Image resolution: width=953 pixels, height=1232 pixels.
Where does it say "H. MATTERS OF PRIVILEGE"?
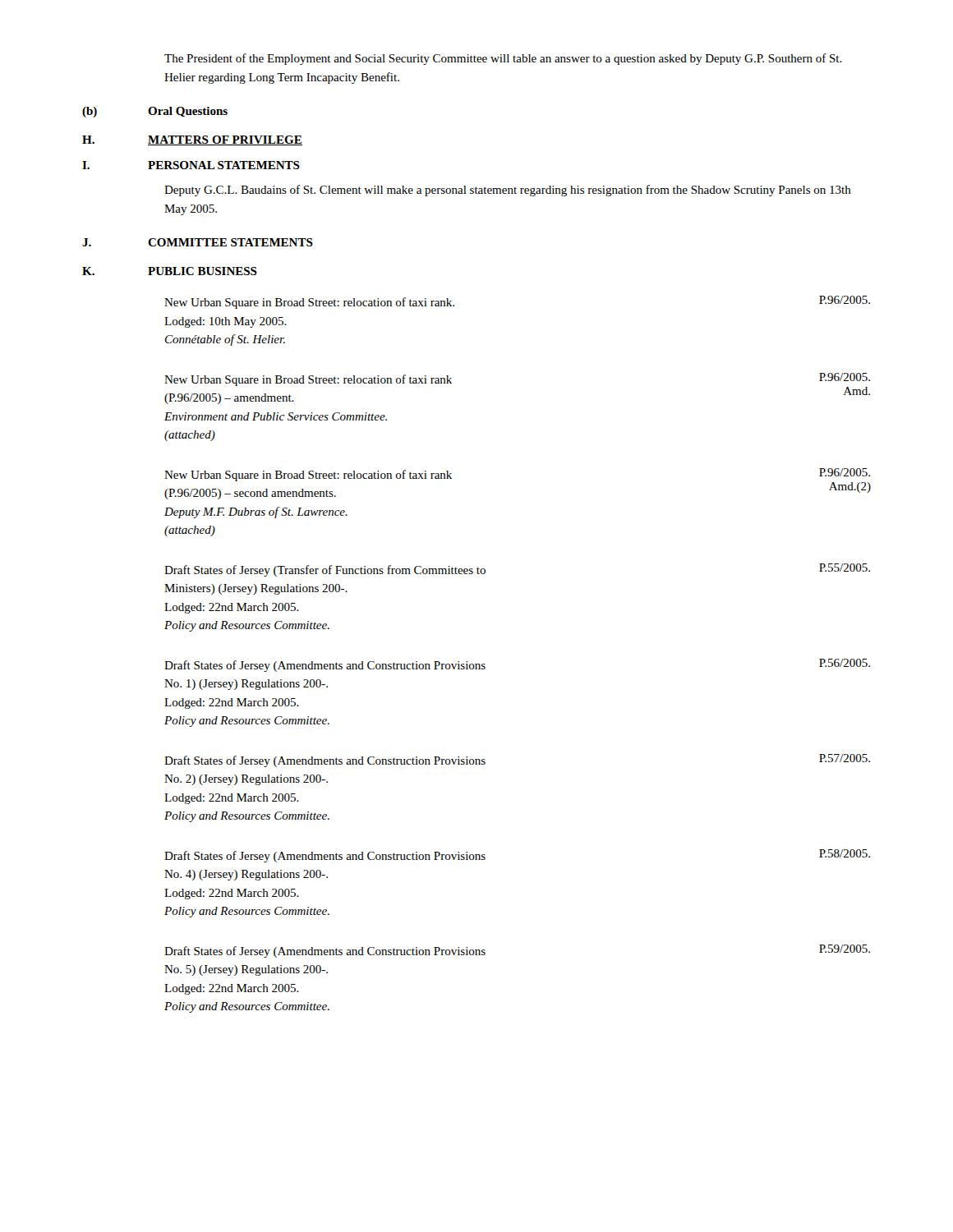point(192,140)
